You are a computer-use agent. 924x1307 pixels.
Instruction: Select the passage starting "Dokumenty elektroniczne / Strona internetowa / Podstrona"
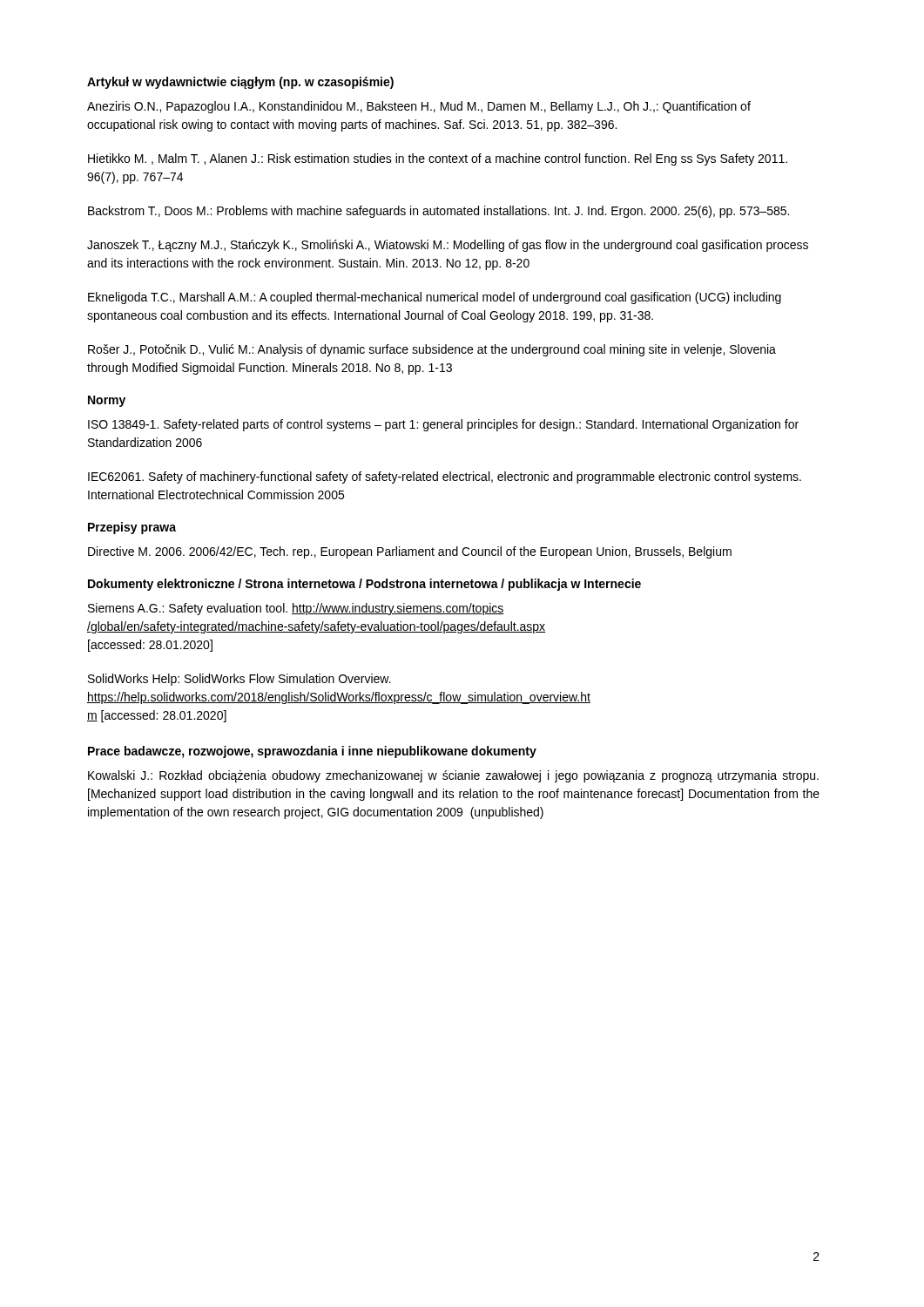coord(364,584)
